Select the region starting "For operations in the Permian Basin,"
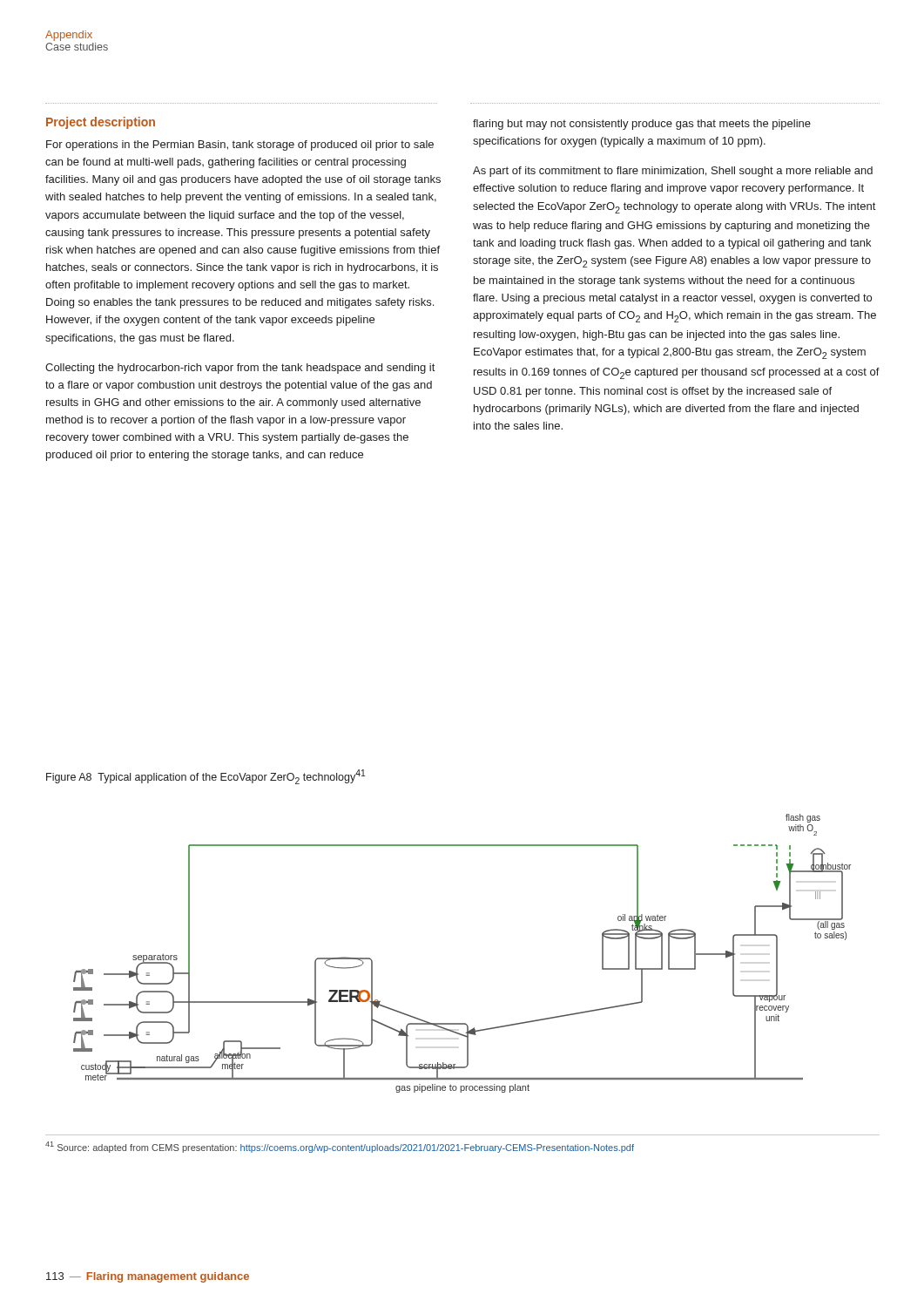Image resolution: width=924 pixels, height=1307 pixels. pos(243,241)
